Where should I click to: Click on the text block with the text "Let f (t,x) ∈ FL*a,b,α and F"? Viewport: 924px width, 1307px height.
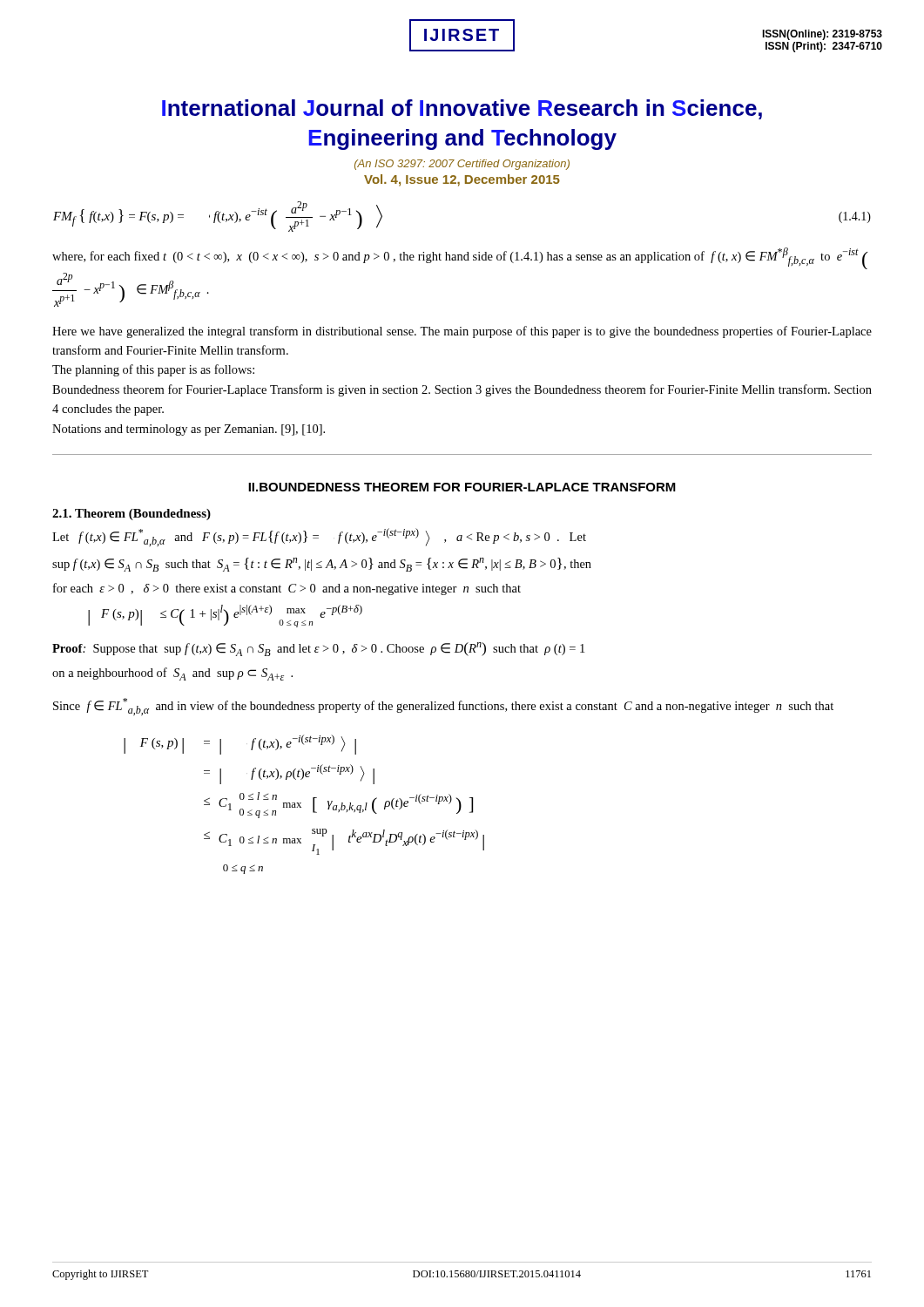[x=319, y=537]
